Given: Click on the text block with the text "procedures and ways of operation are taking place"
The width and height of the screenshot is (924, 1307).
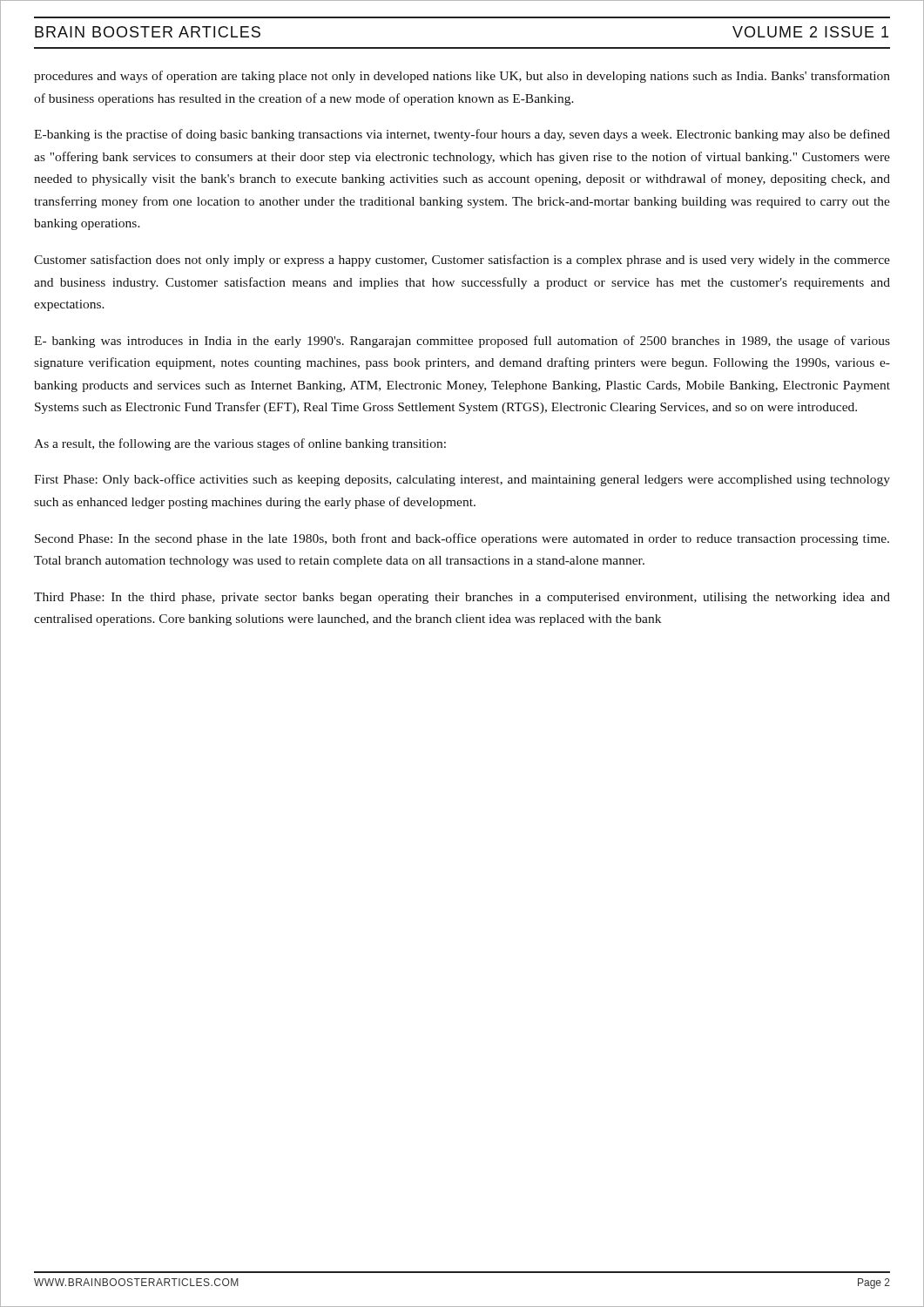Looking at the screenshot, I should [x=462, y=87].
